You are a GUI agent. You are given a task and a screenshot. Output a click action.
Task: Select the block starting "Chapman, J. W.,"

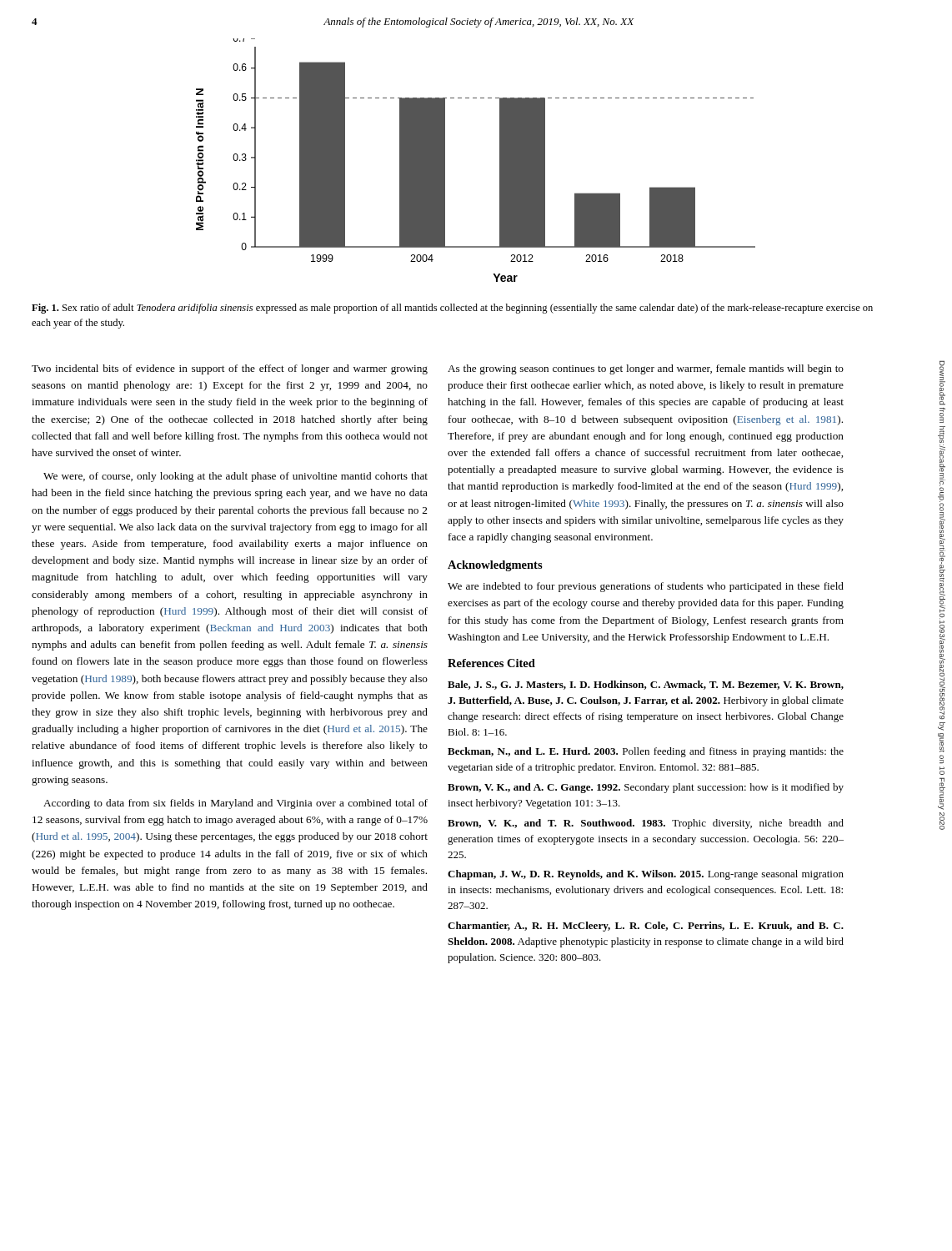click(646, 890)
